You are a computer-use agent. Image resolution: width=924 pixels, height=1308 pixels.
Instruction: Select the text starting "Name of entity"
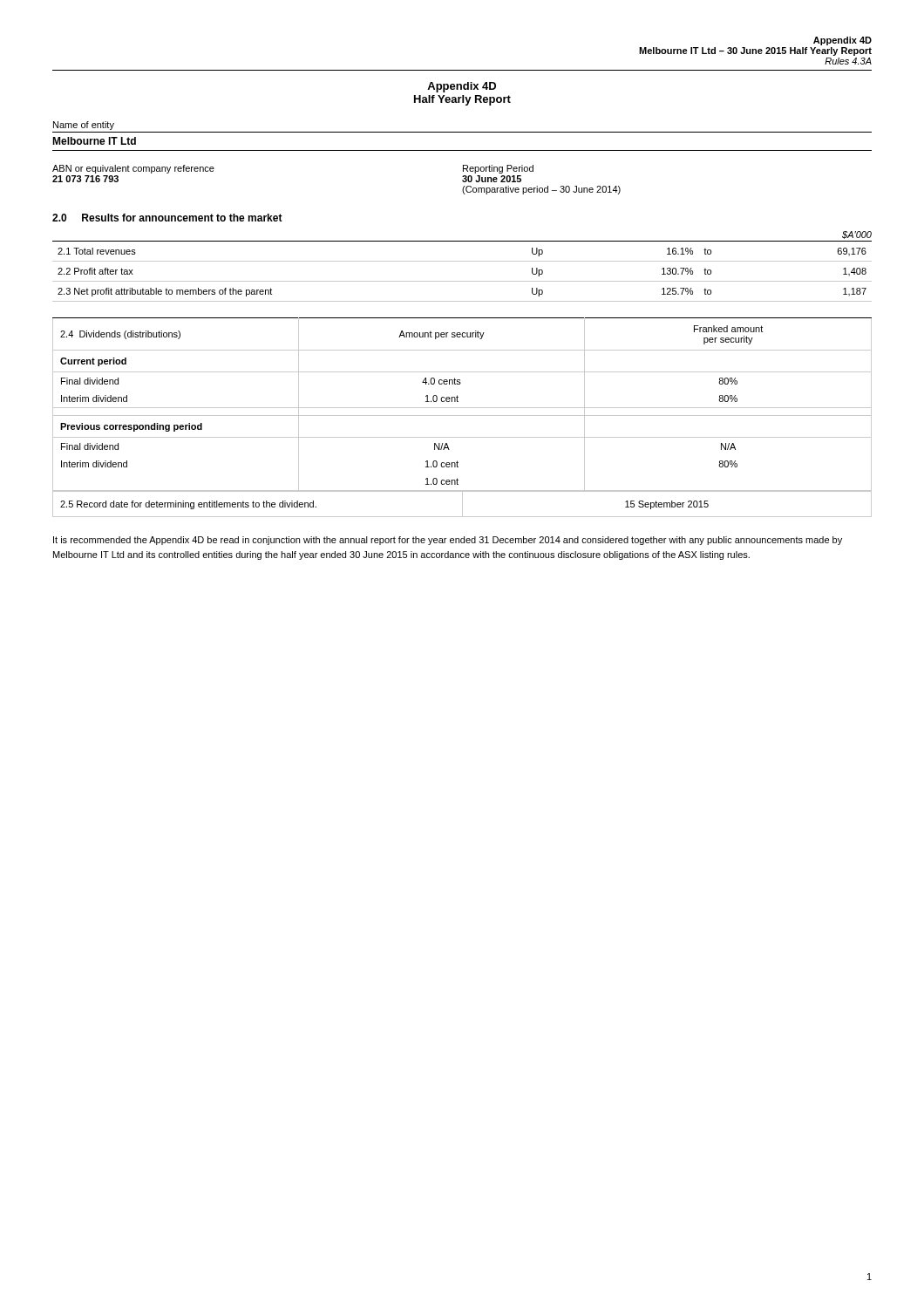click(83, 125)
